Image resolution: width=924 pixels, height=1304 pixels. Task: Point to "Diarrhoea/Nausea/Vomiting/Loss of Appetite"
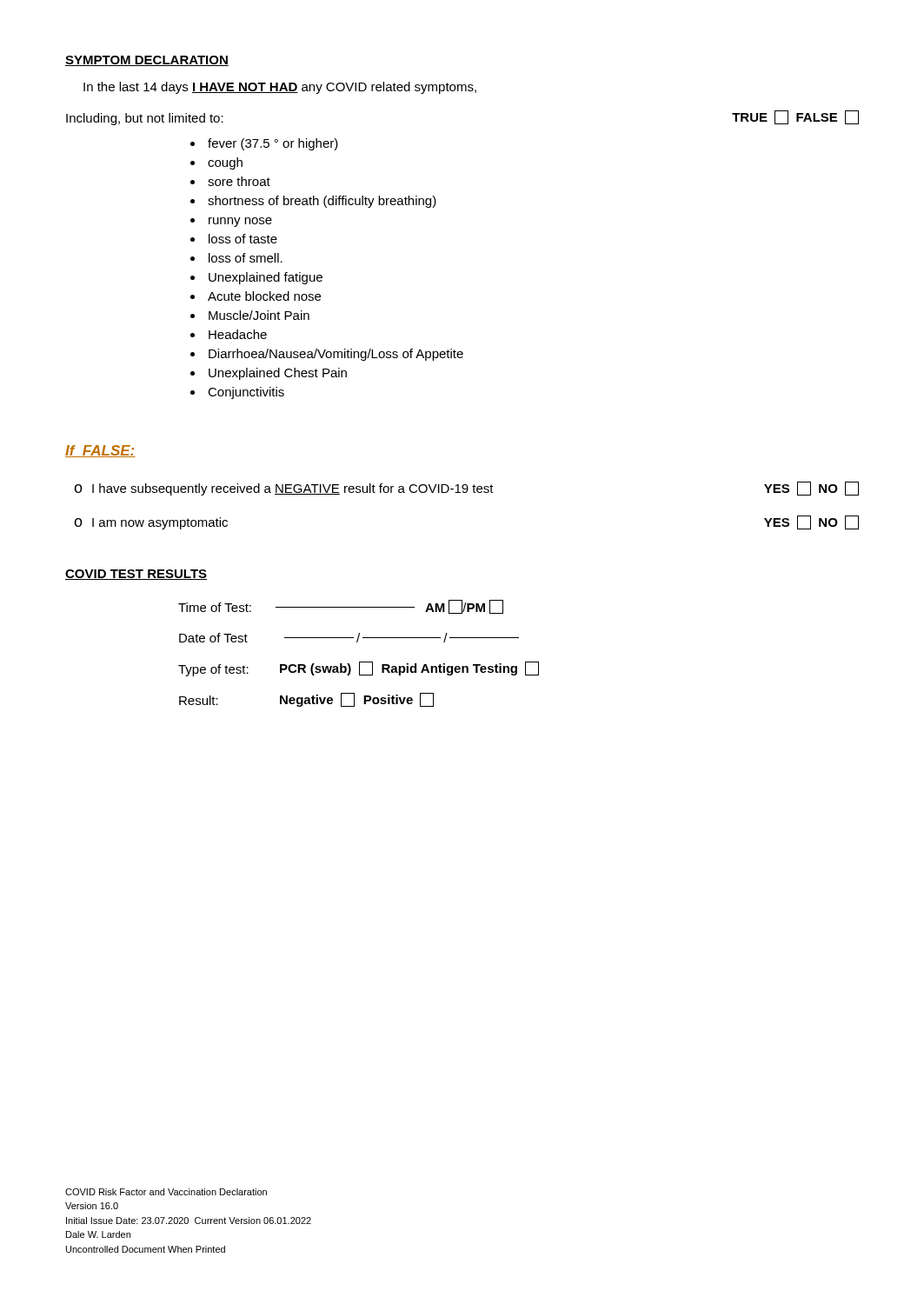click(x=336, y=353)
